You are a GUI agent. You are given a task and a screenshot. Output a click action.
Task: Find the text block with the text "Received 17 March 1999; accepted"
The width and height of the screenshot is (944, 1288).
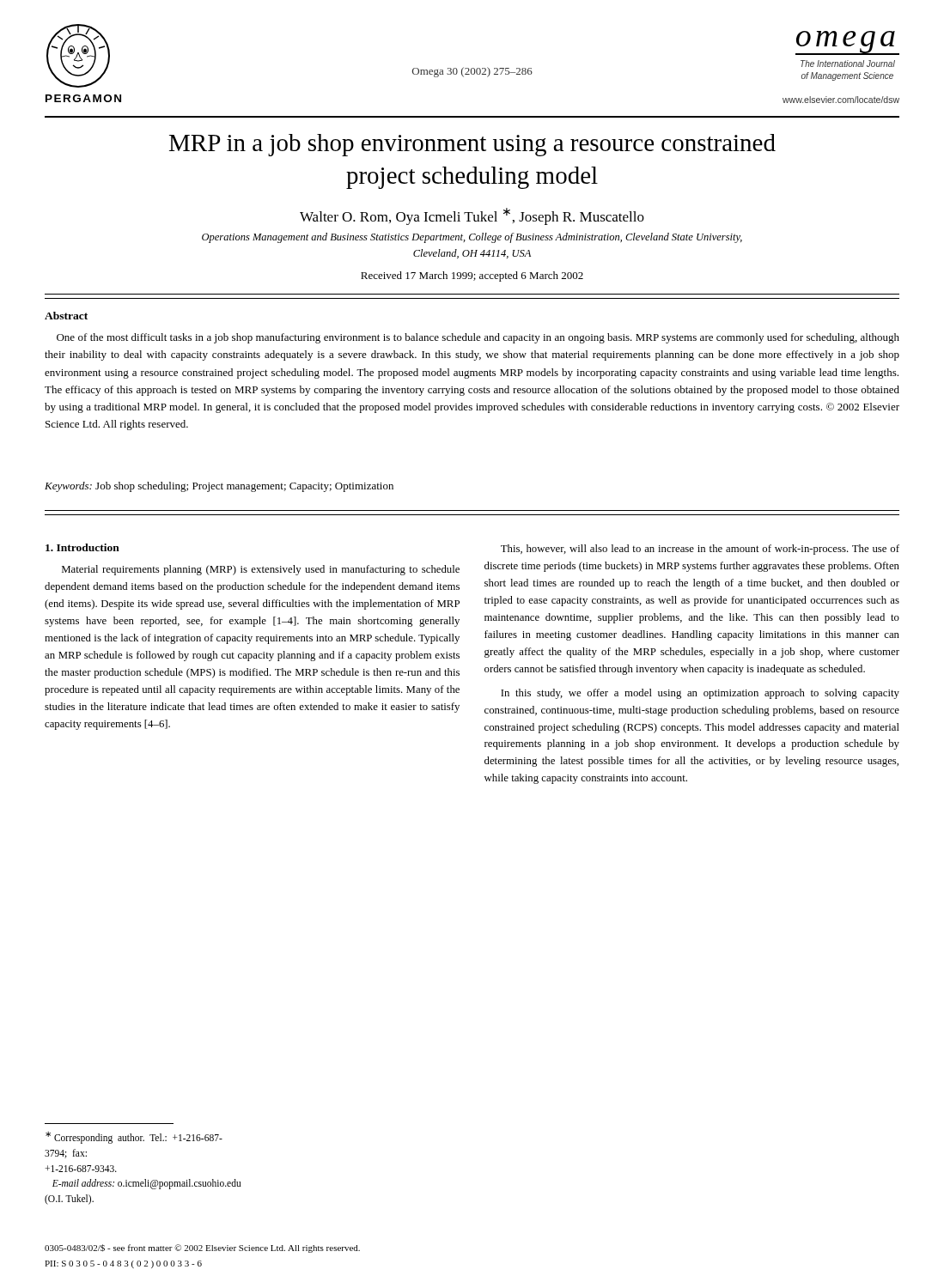[472, 275]
